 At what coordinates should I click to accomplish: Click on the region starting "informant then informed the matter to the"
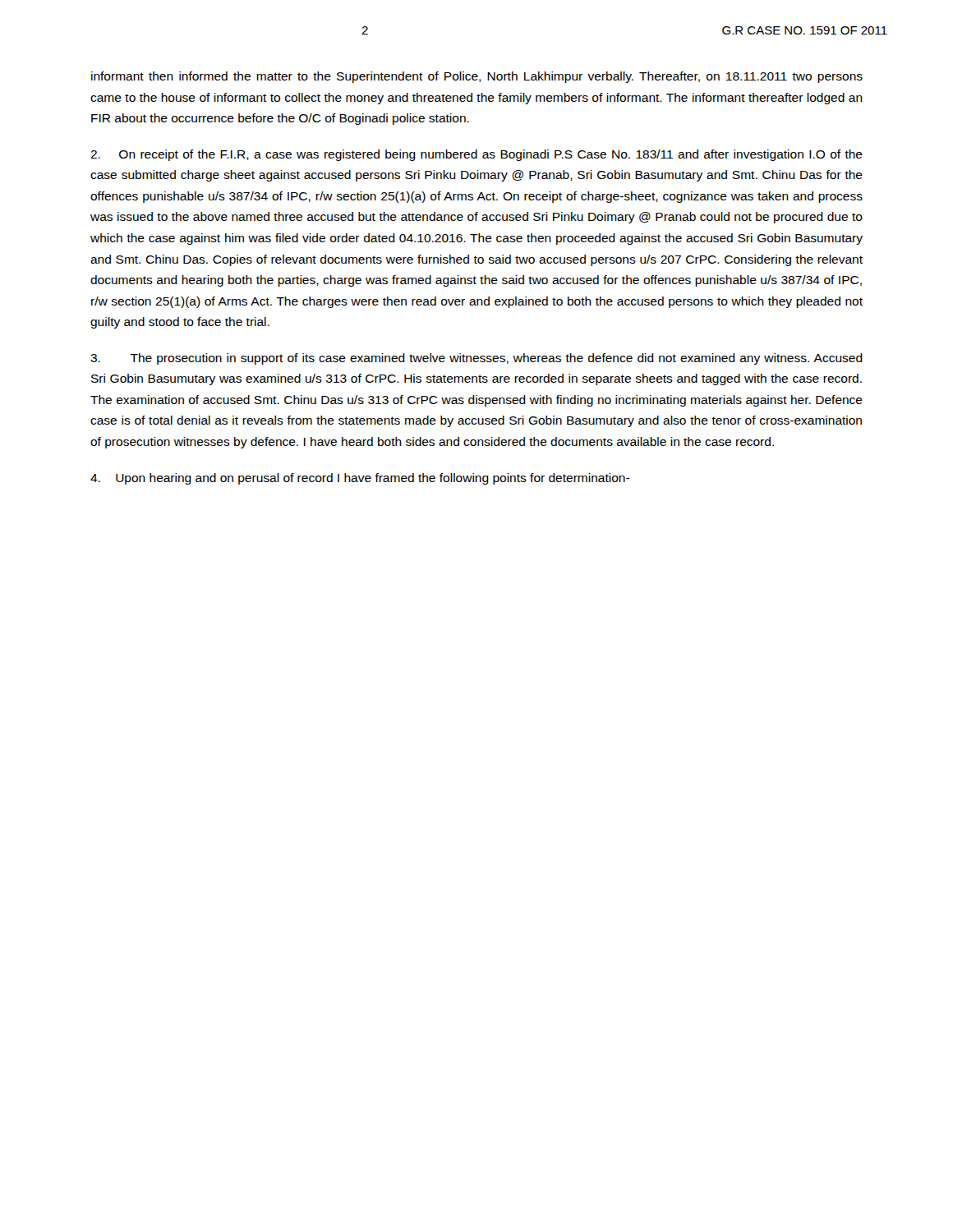(476, 97)
